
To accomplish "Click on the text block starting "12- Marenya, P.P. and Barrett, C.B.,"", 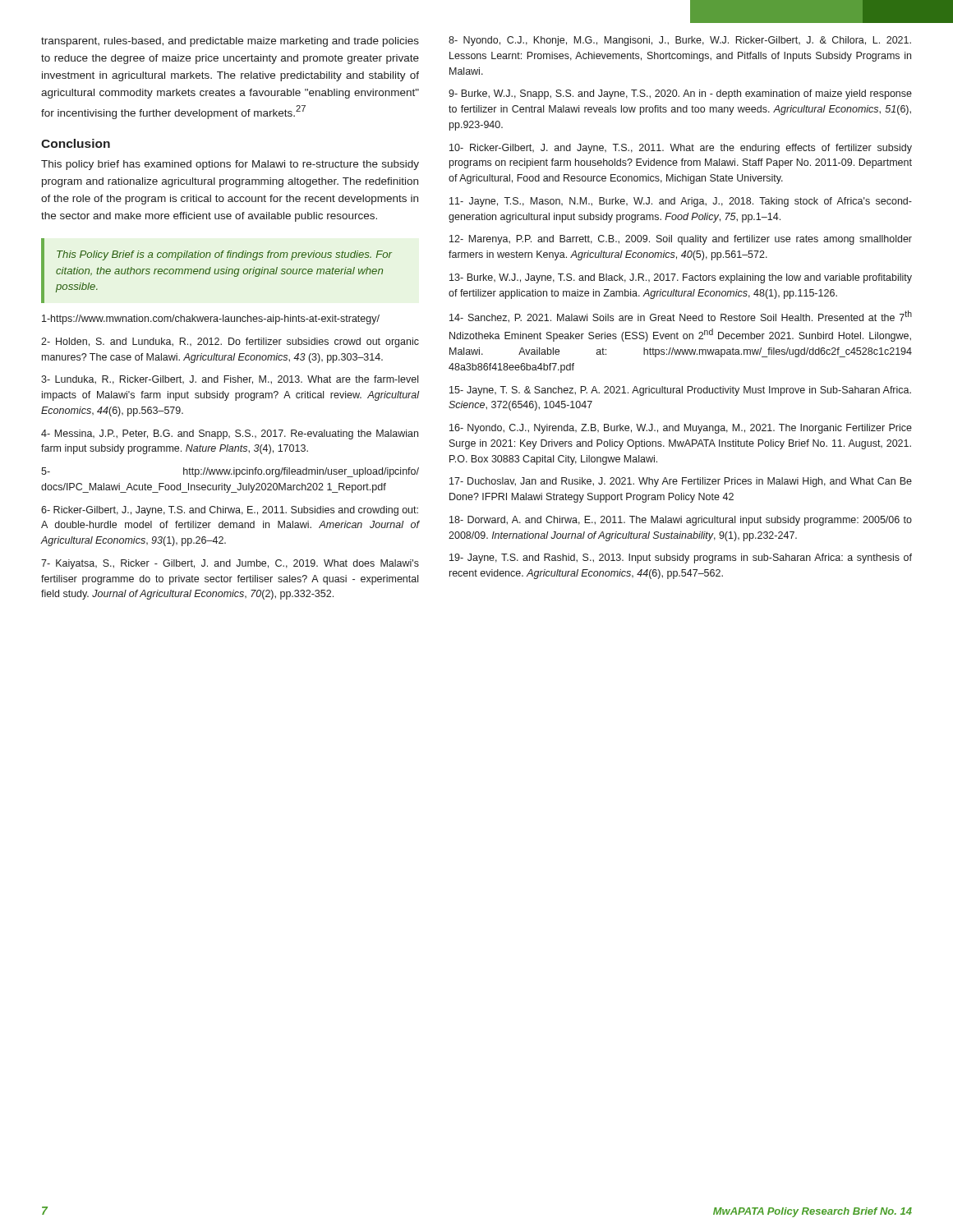I will point(680,247).
